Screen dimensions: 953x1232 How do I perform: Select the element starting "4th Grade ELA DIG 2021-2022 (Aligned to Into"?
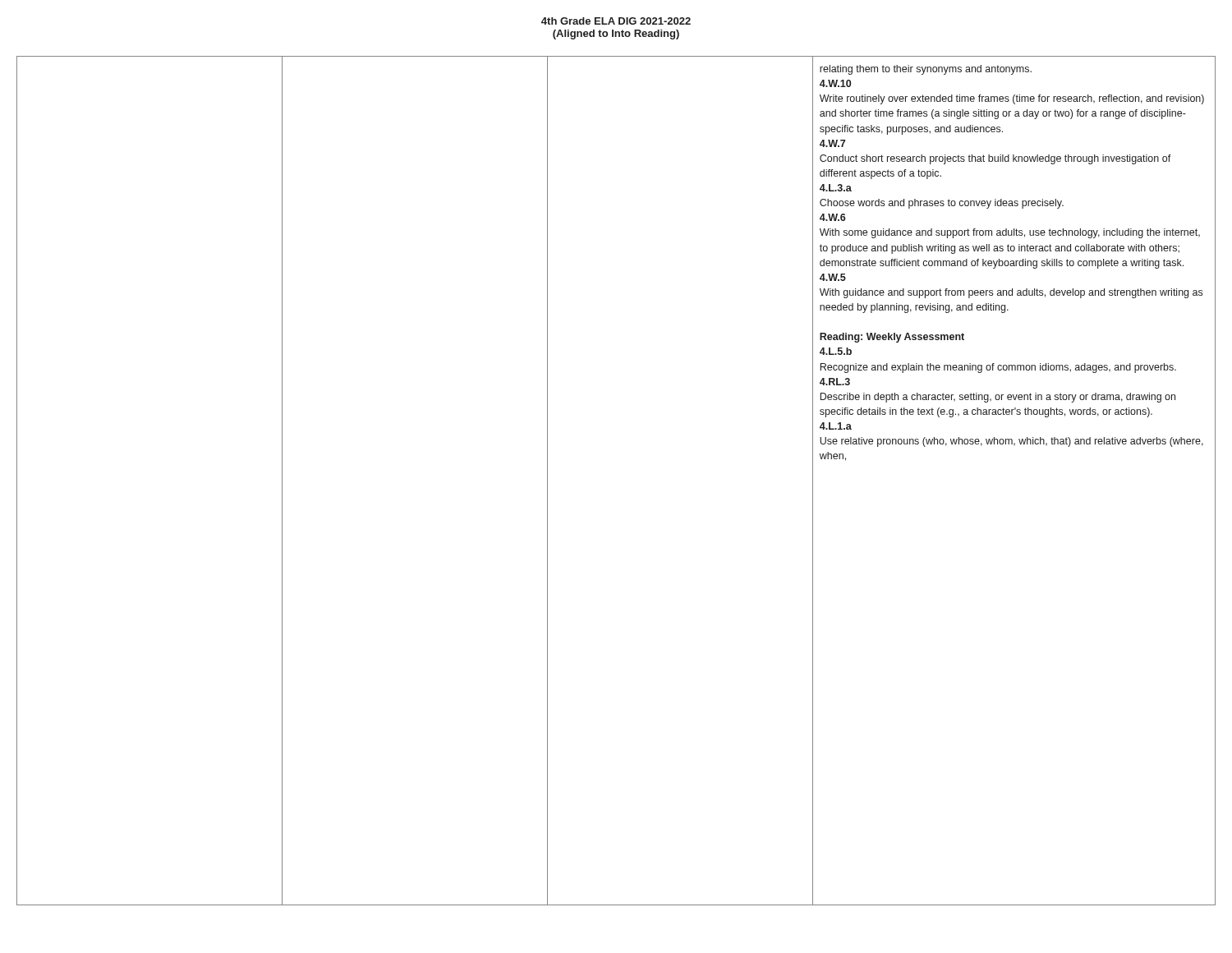(616, 27)
